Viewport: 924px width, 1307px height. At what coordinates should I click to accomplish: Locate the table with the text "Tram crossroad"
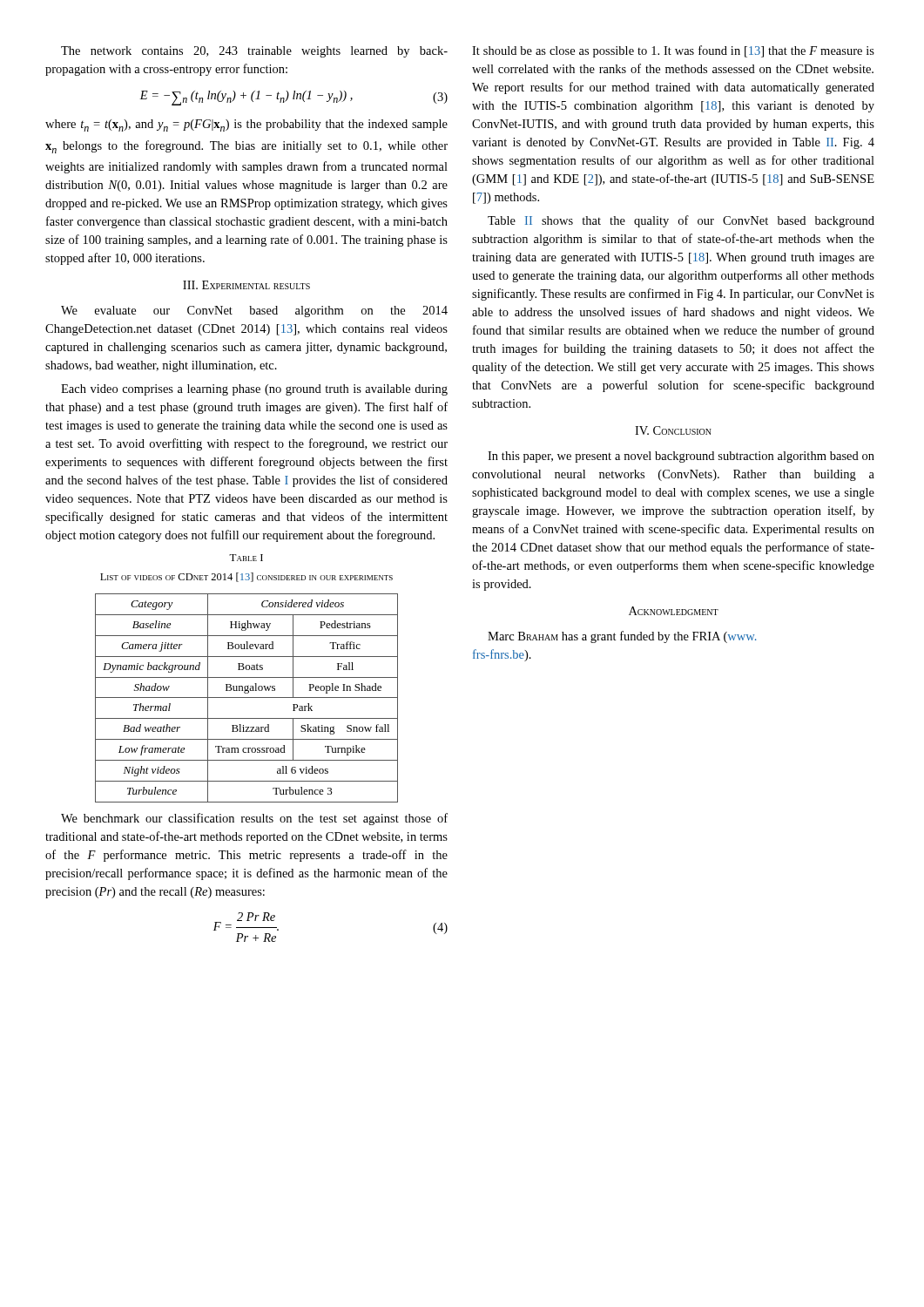coord(246,698)
